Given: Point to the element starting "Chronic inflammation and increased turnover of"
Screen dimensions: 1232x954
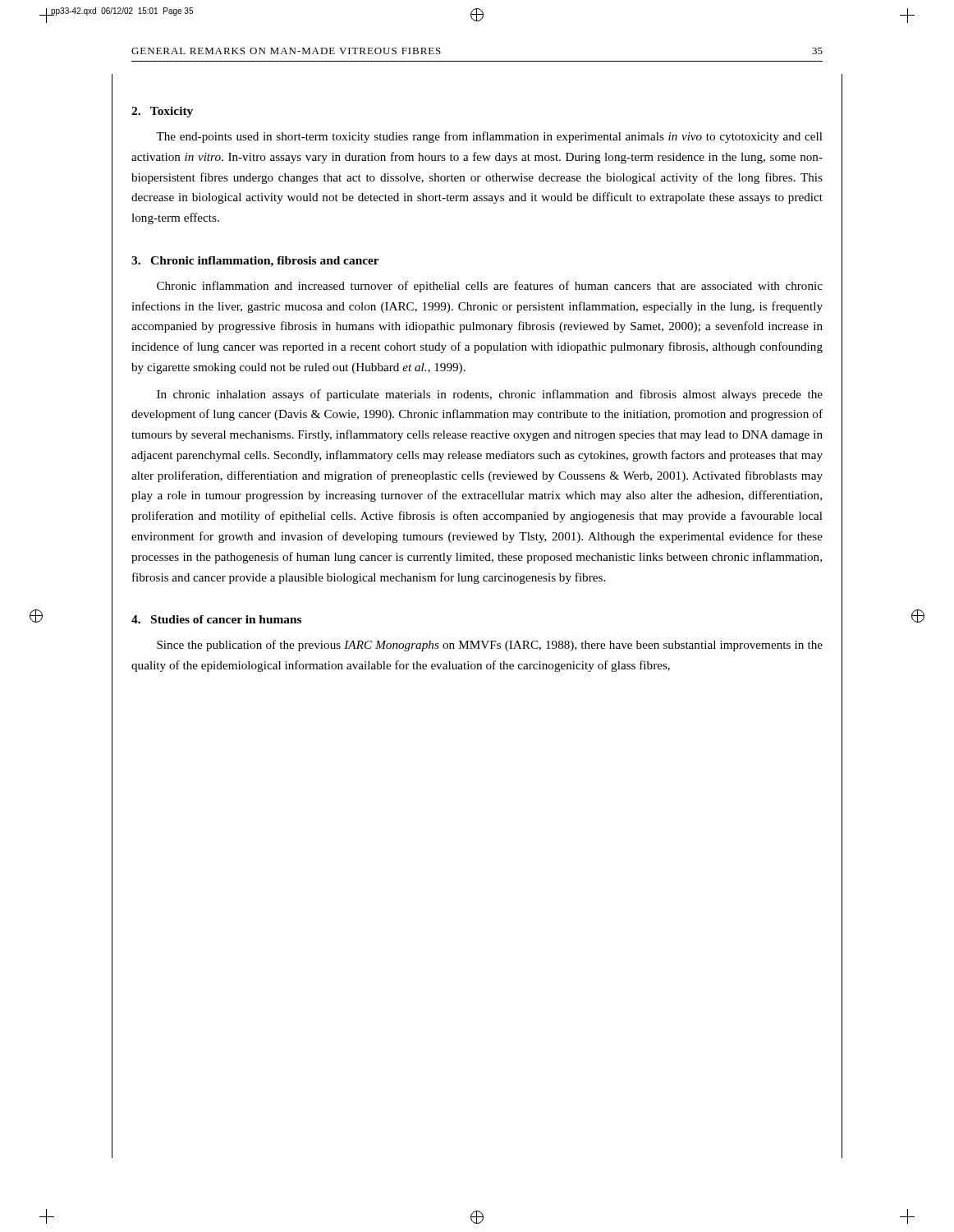Looking at the screenshot, I should click(477, 326).
